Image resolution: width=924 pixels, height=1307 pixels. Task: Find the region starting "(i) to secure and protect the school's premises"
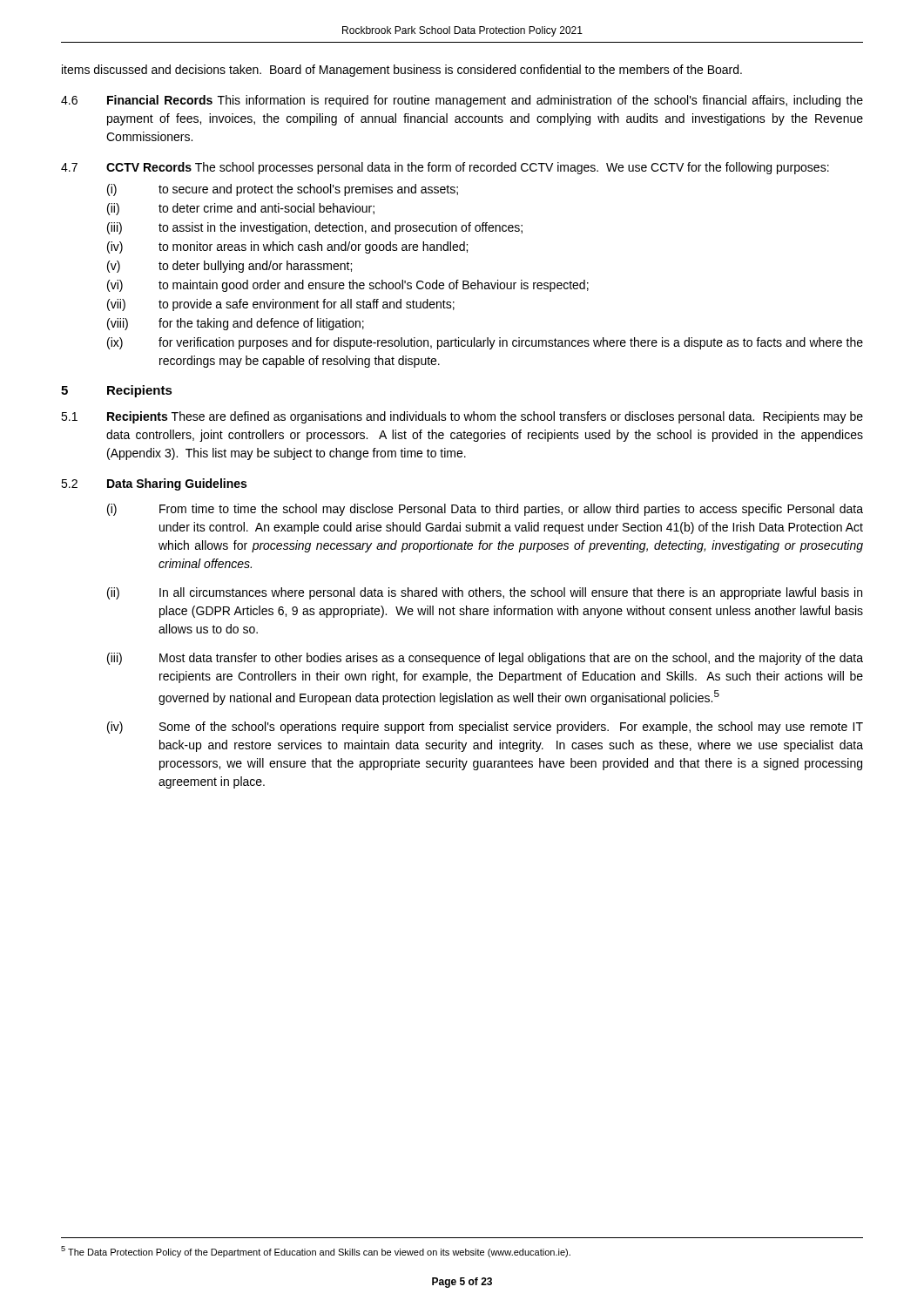283,190
